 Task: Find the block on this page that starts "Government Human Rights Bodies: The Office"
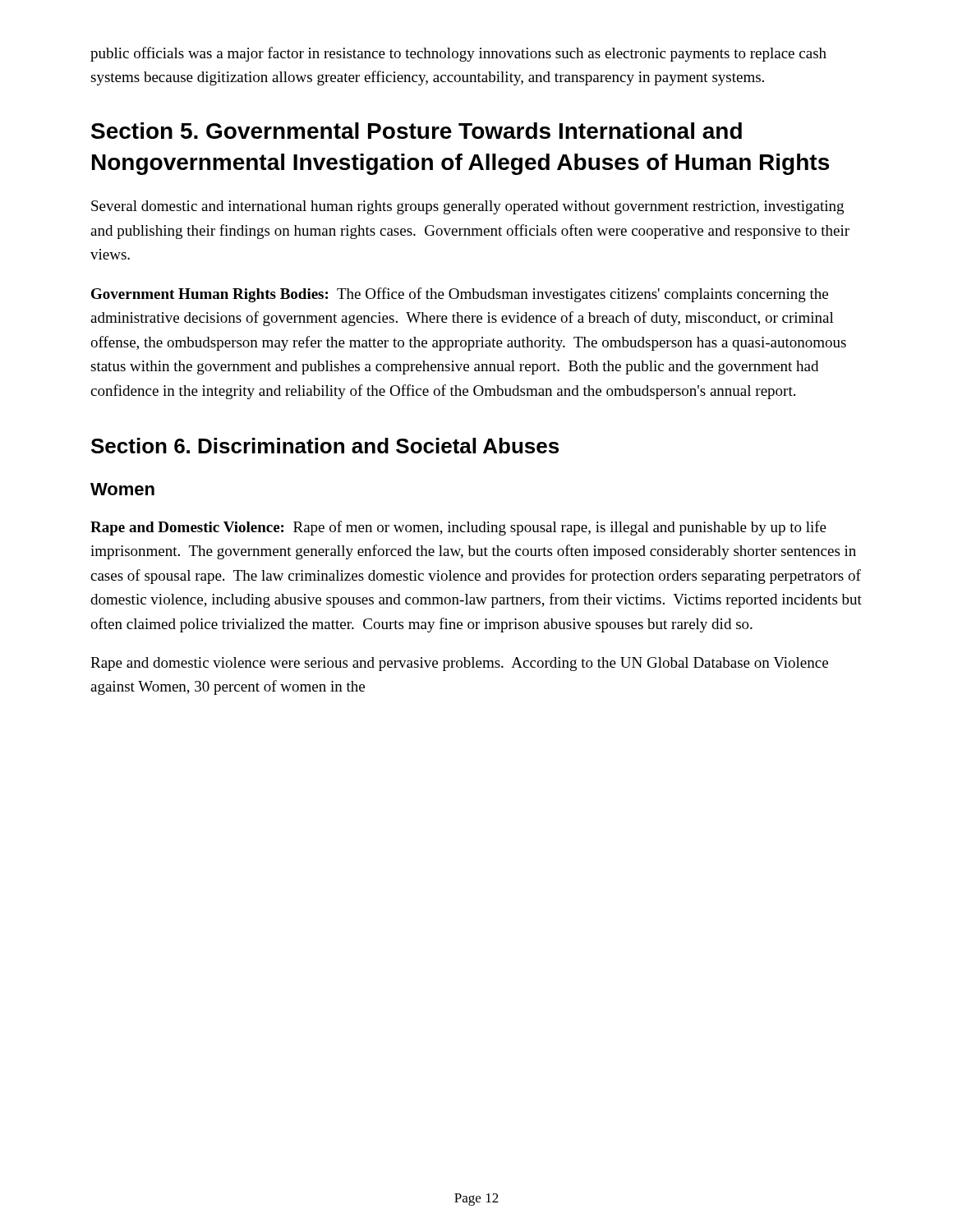click(x=468, y=342)
